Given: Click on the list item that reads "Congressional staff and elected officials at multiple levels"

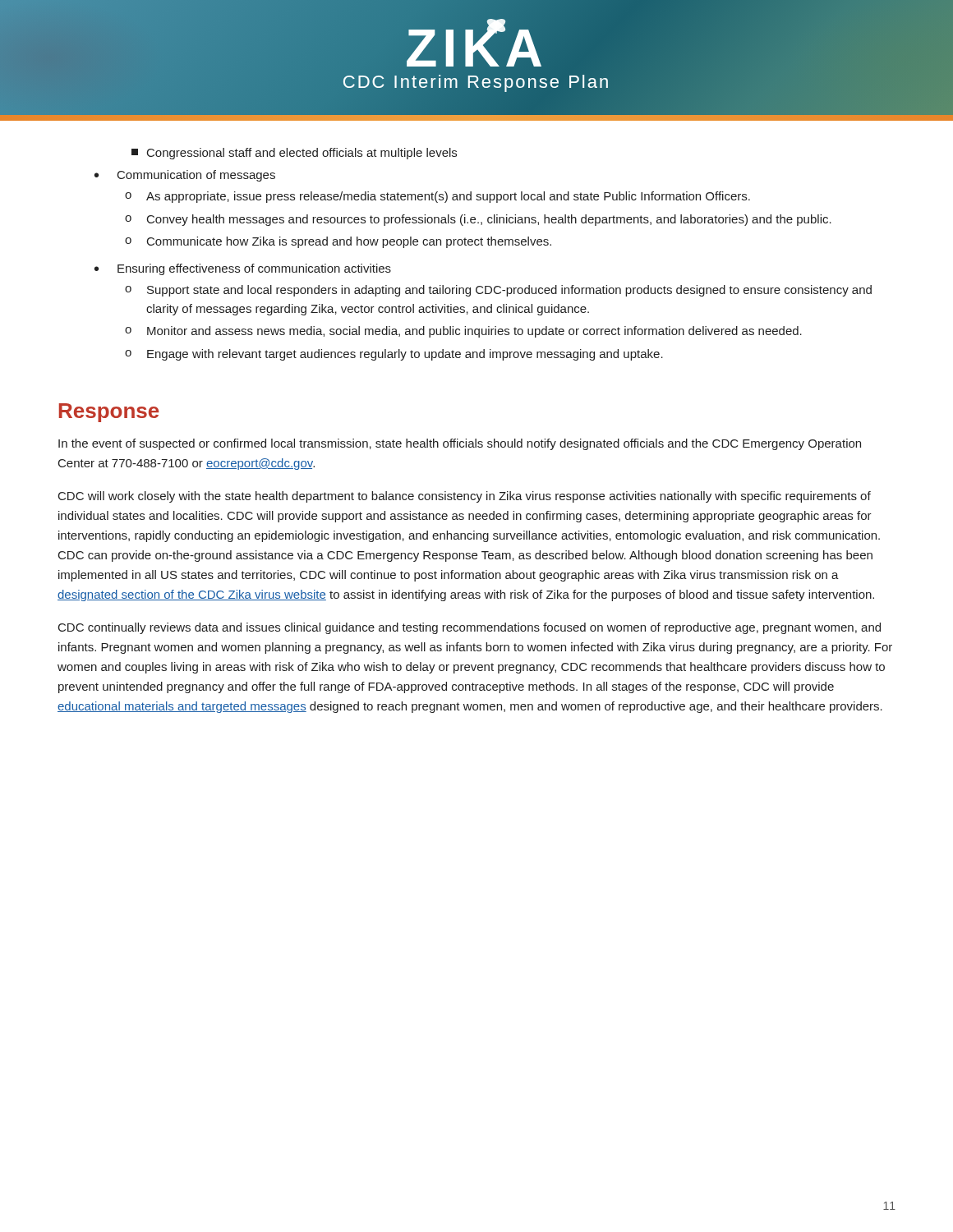Looking at the screenshot, I should click(294, 154).
